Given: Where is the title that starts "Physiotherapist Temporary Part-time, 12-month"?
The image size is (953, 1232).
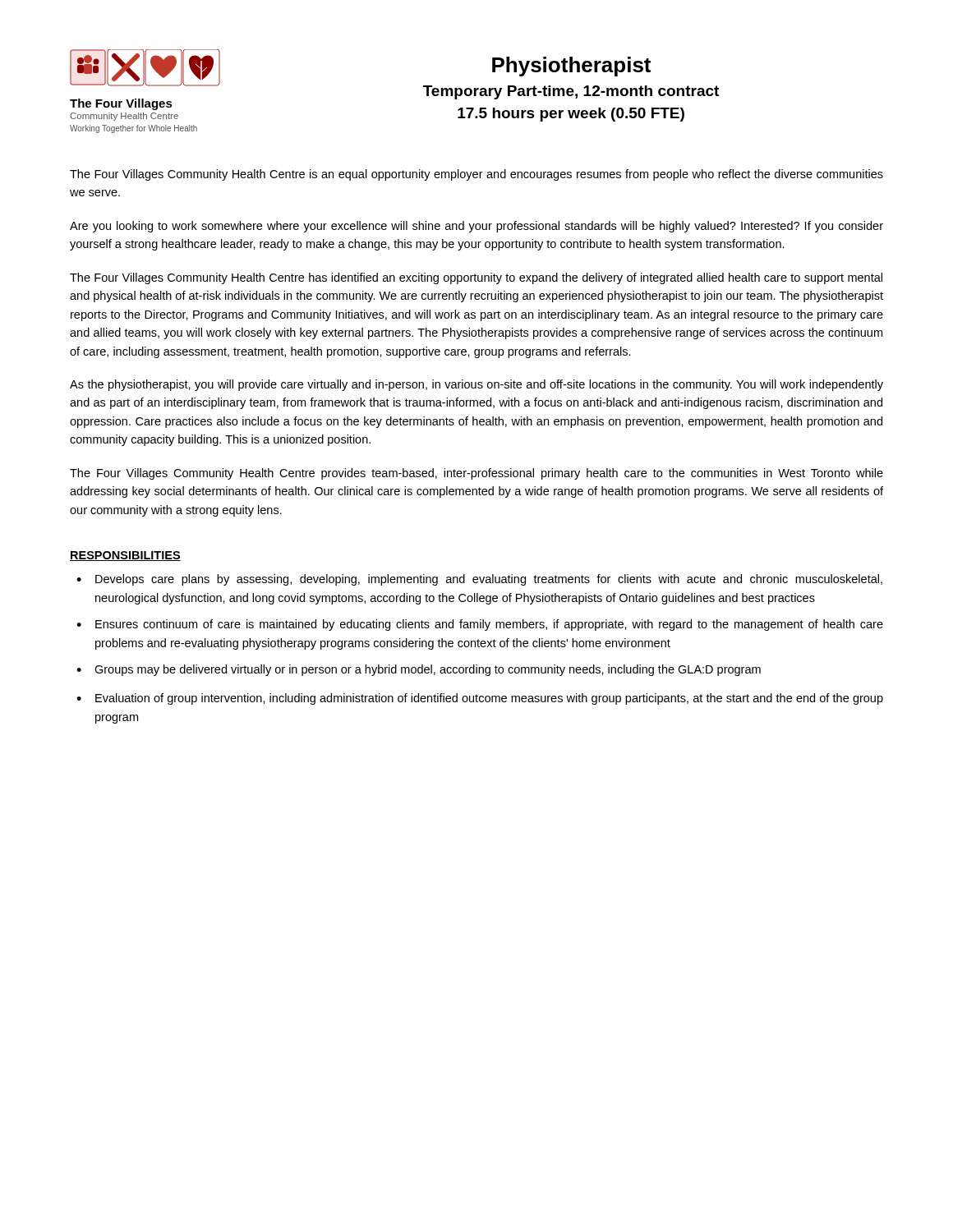Looking at the screenshot, I should (571, 88).
